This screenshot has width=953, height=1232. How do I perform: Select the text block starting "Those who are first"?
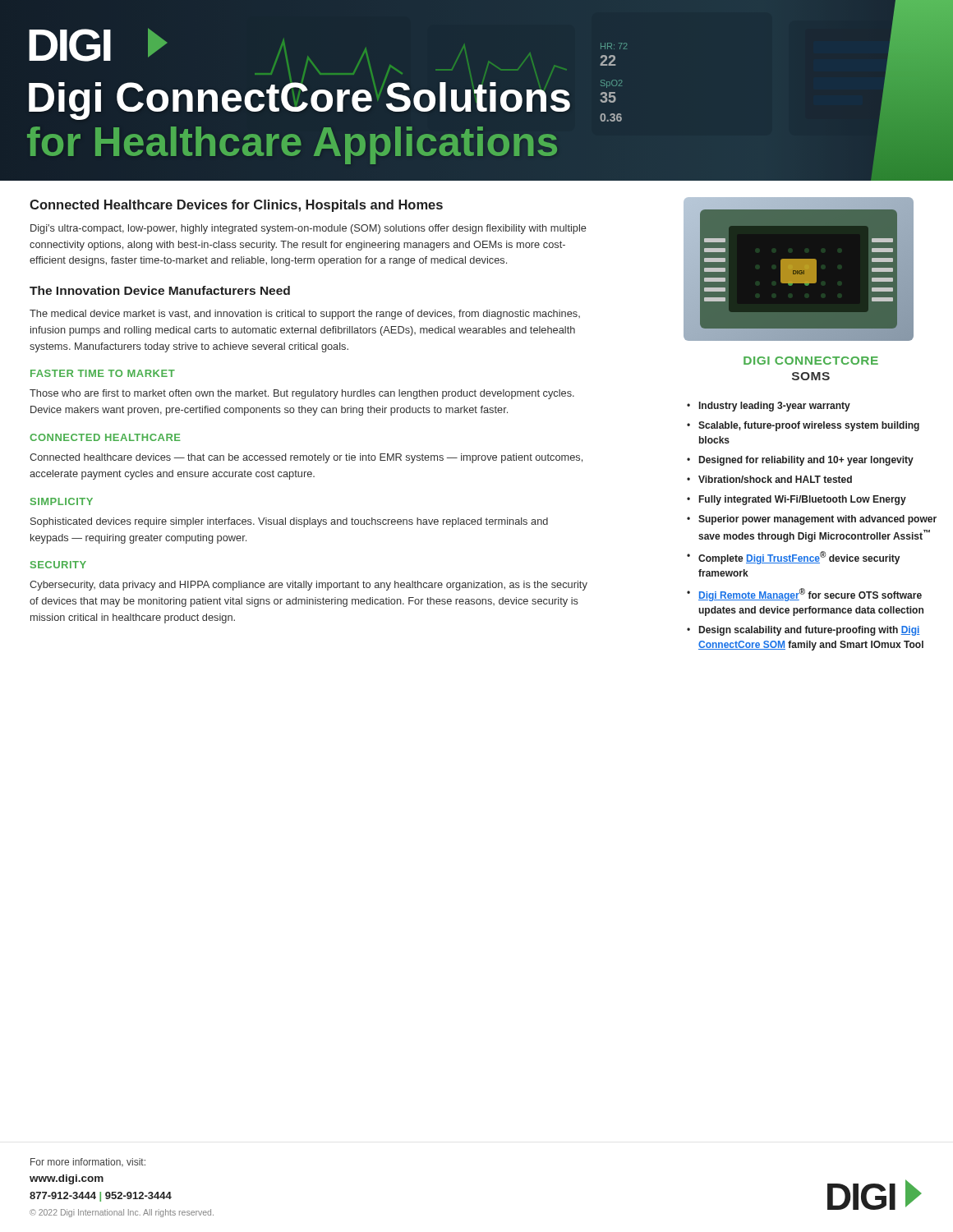(309, 402)
